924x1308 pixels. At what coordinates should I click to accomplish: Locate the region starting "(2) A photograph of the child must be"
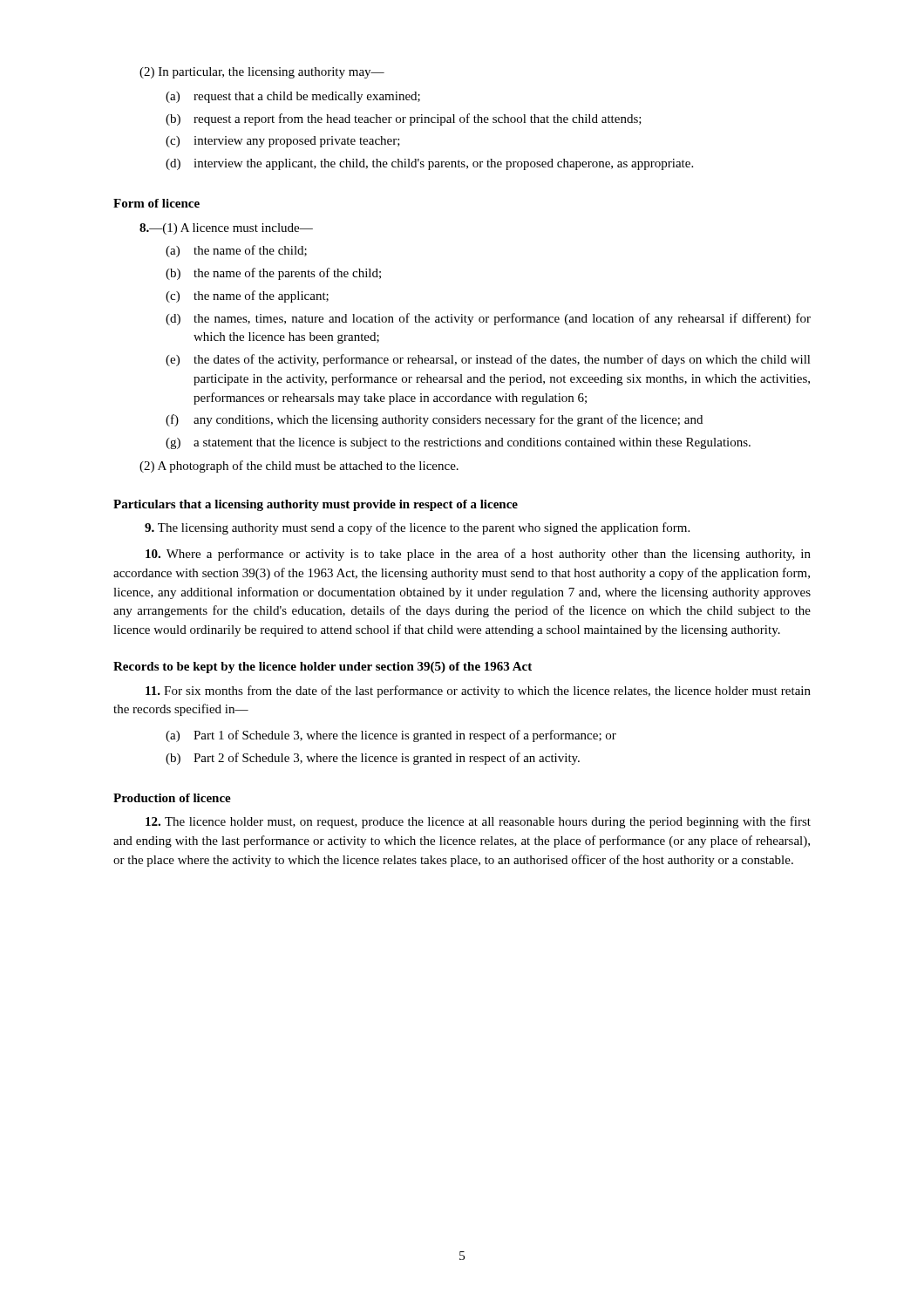point(299,467)
